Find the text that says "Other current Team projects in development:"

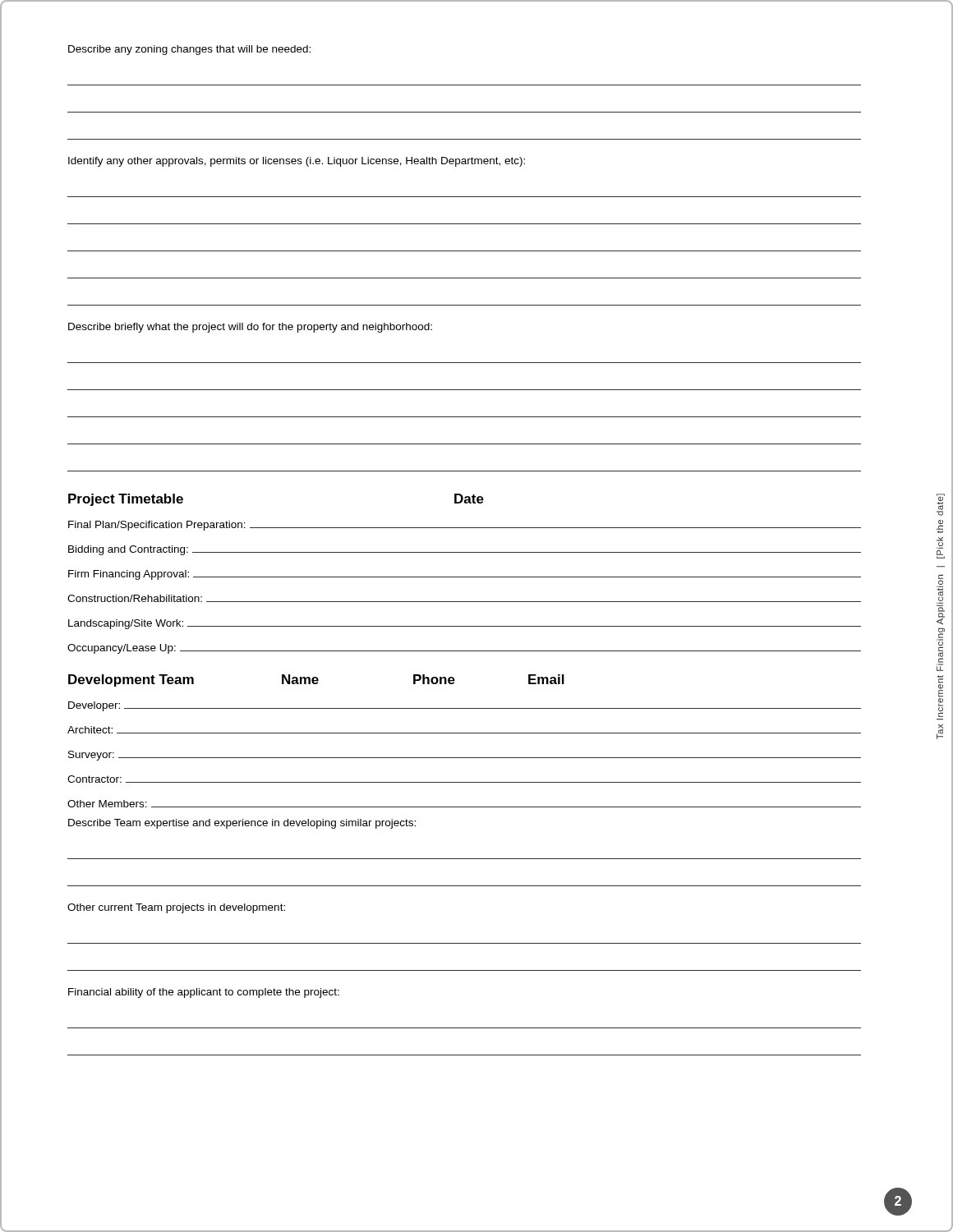464,936
